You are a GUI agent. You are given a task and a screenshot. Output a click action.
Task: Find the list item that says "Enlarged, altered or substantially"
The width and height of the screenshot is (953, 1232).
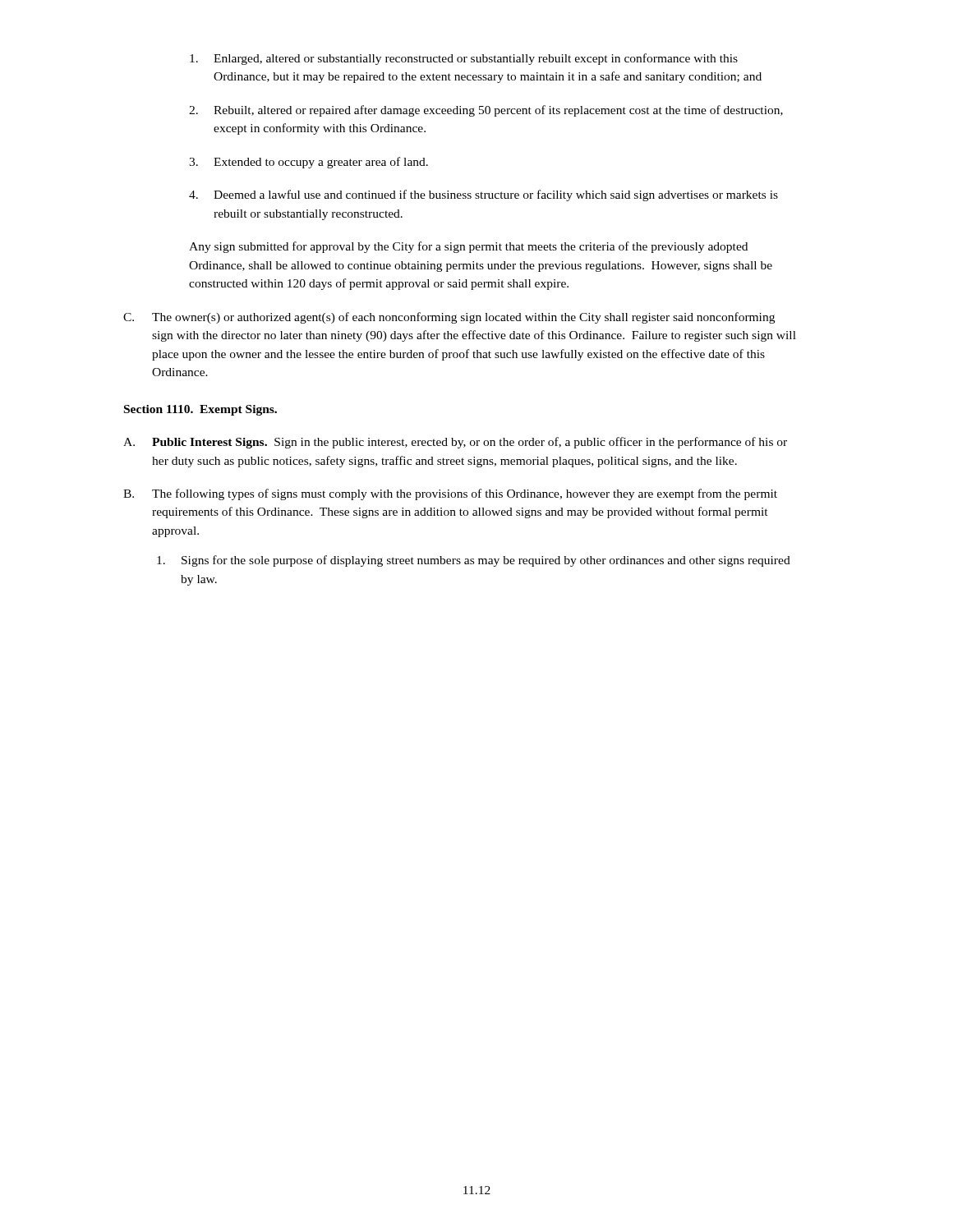click(x=493, y=68)
